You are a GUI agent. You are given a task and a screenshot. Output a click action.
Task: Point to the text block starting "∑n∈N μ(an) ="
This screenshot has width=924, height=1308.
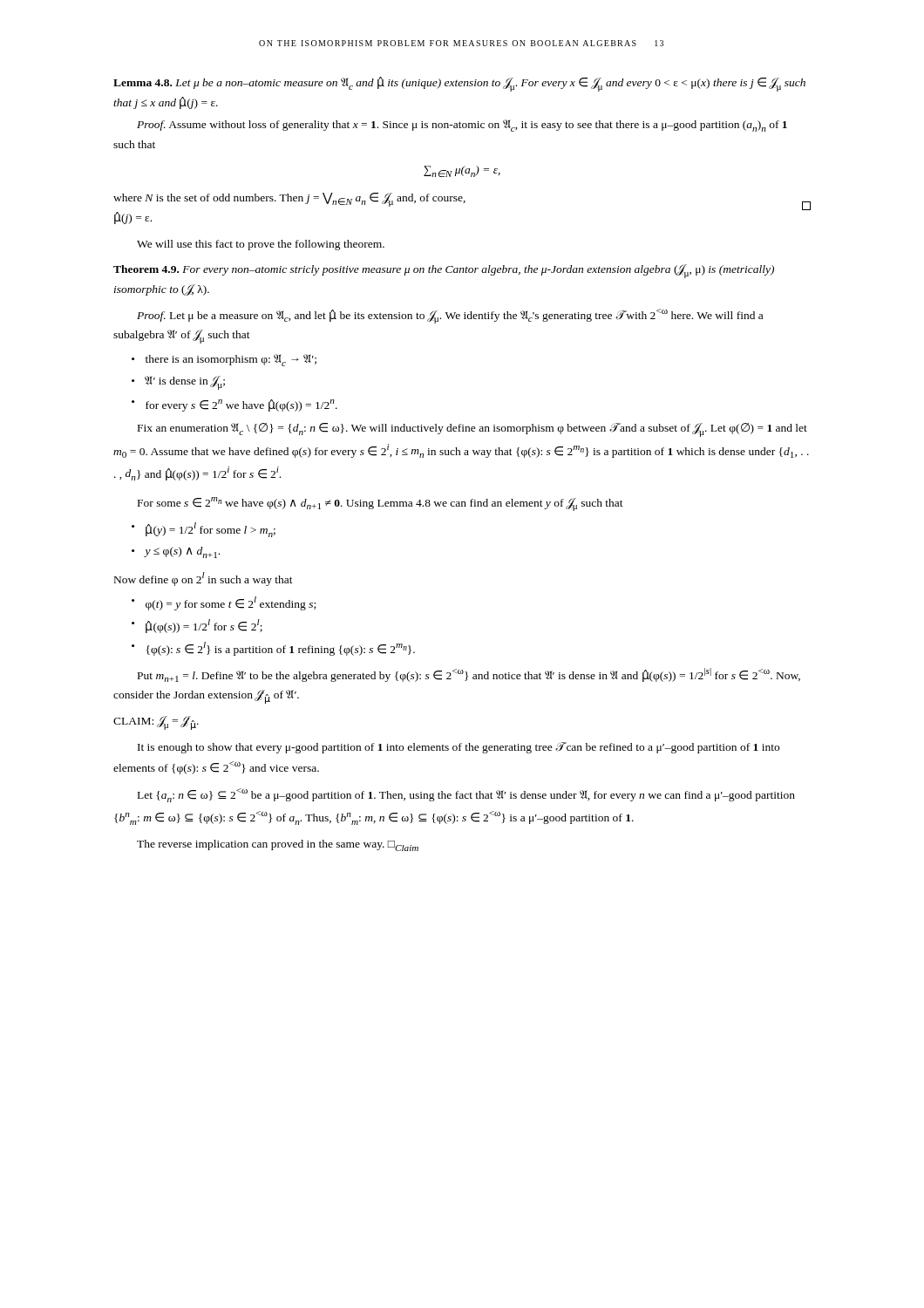click(x=462, y=171)
